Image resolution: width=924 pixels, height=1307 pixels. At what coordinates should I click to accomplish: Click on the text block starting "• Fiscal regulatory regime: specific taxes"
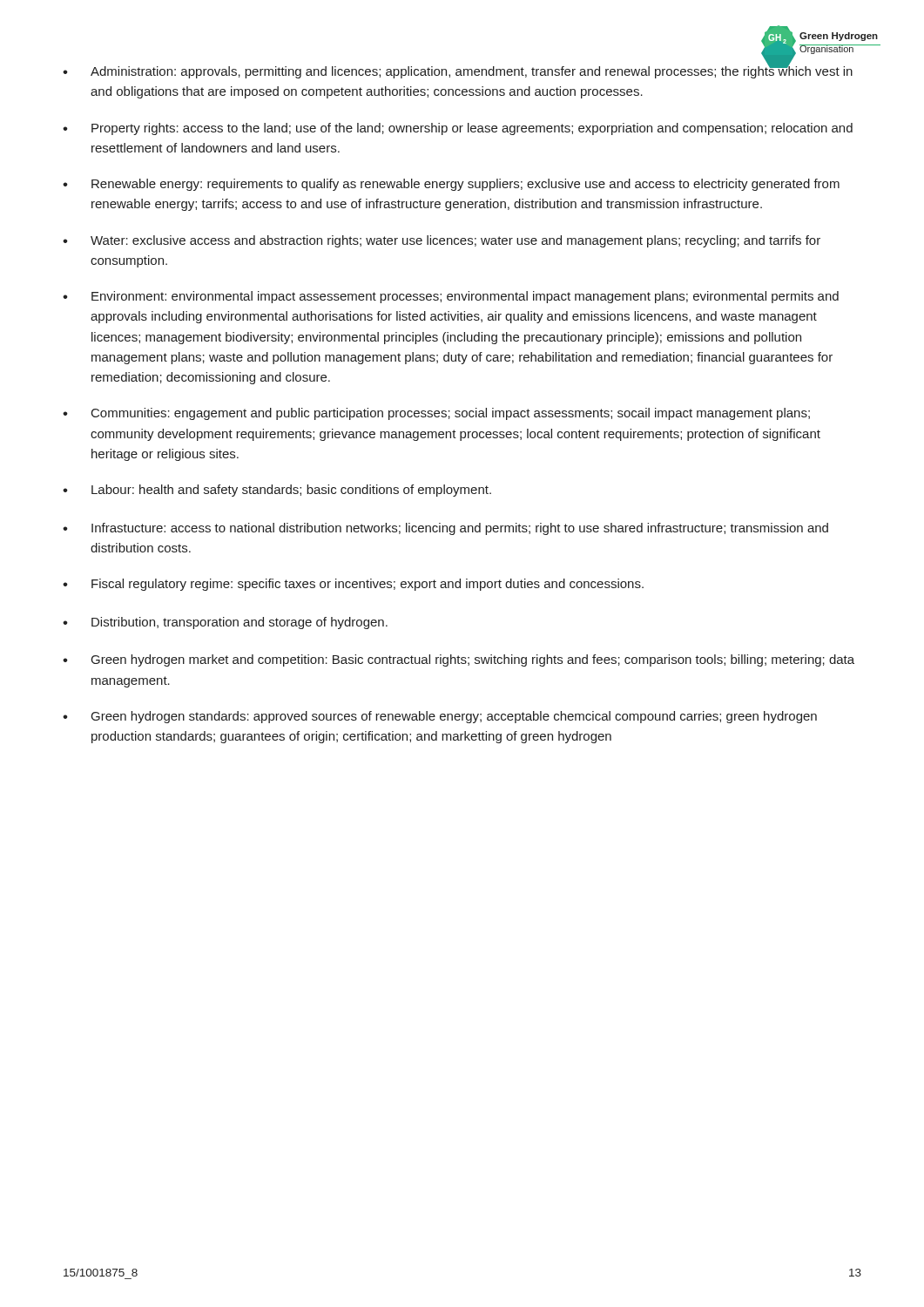pos(462,585)
